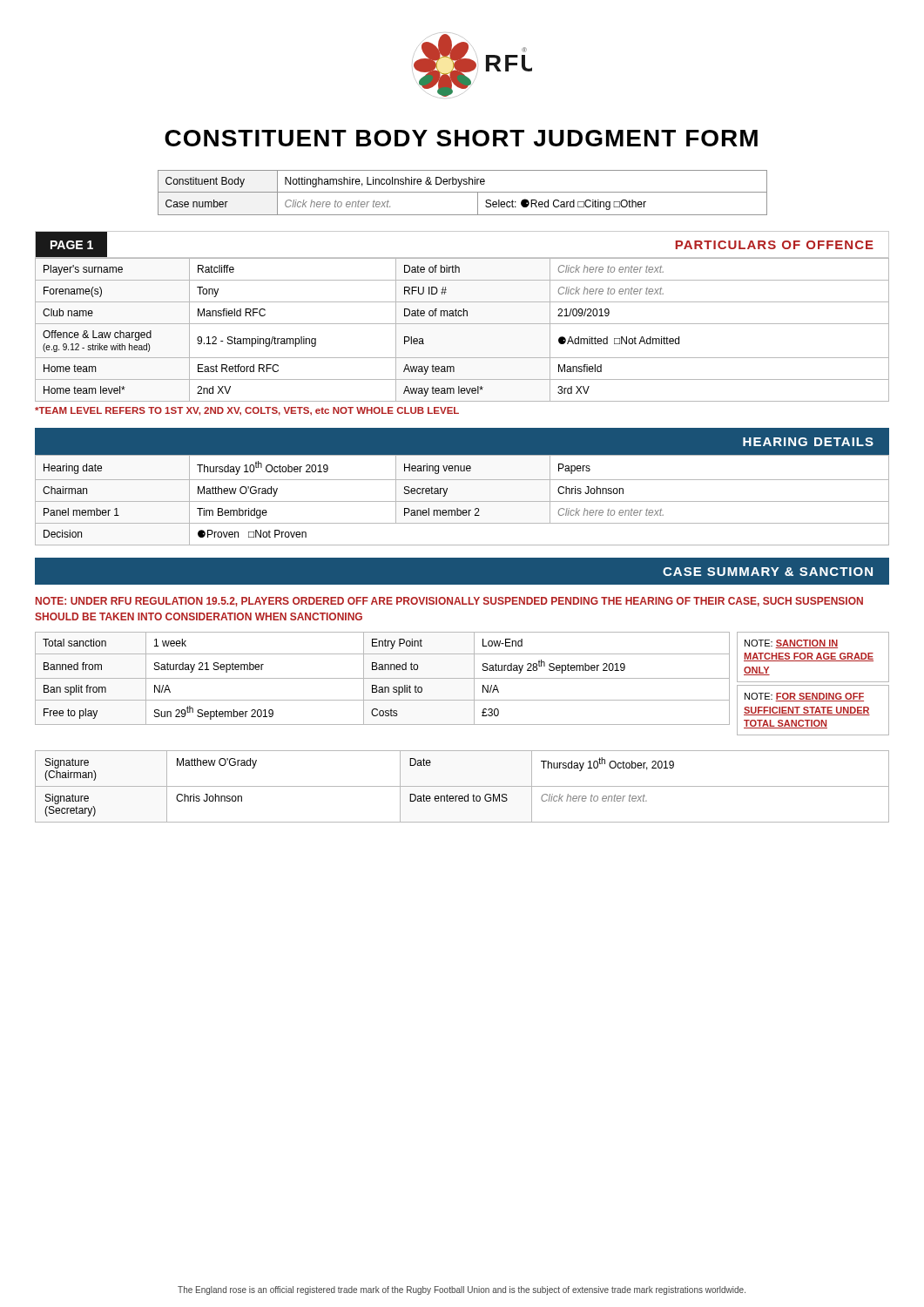Locate the table with the text "Signature (Secretary)"
The width and height of the screenshot is (924, 1307).
click(x=462, y=787)
